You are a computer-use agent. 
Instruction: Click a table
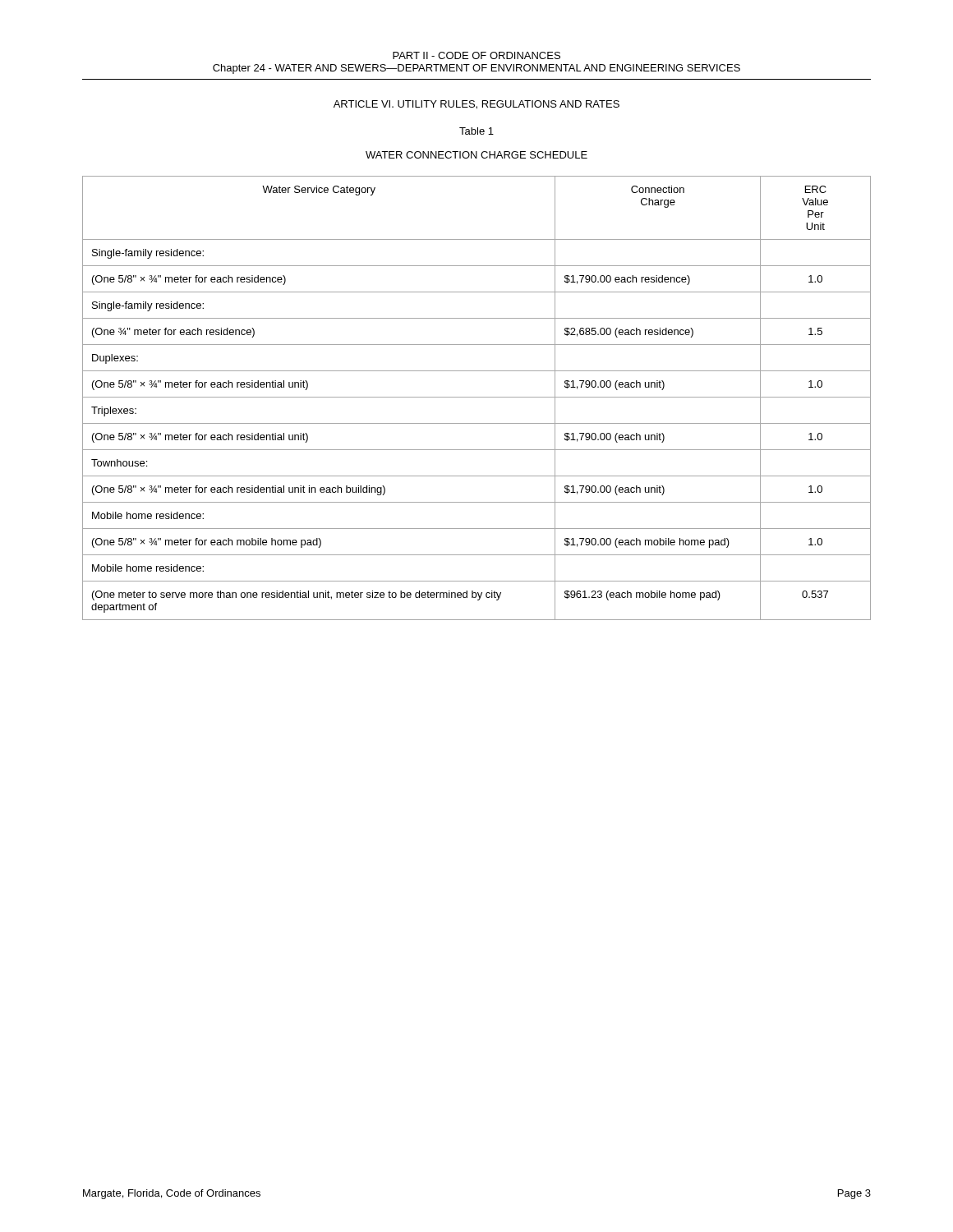(x=476, y=398)
